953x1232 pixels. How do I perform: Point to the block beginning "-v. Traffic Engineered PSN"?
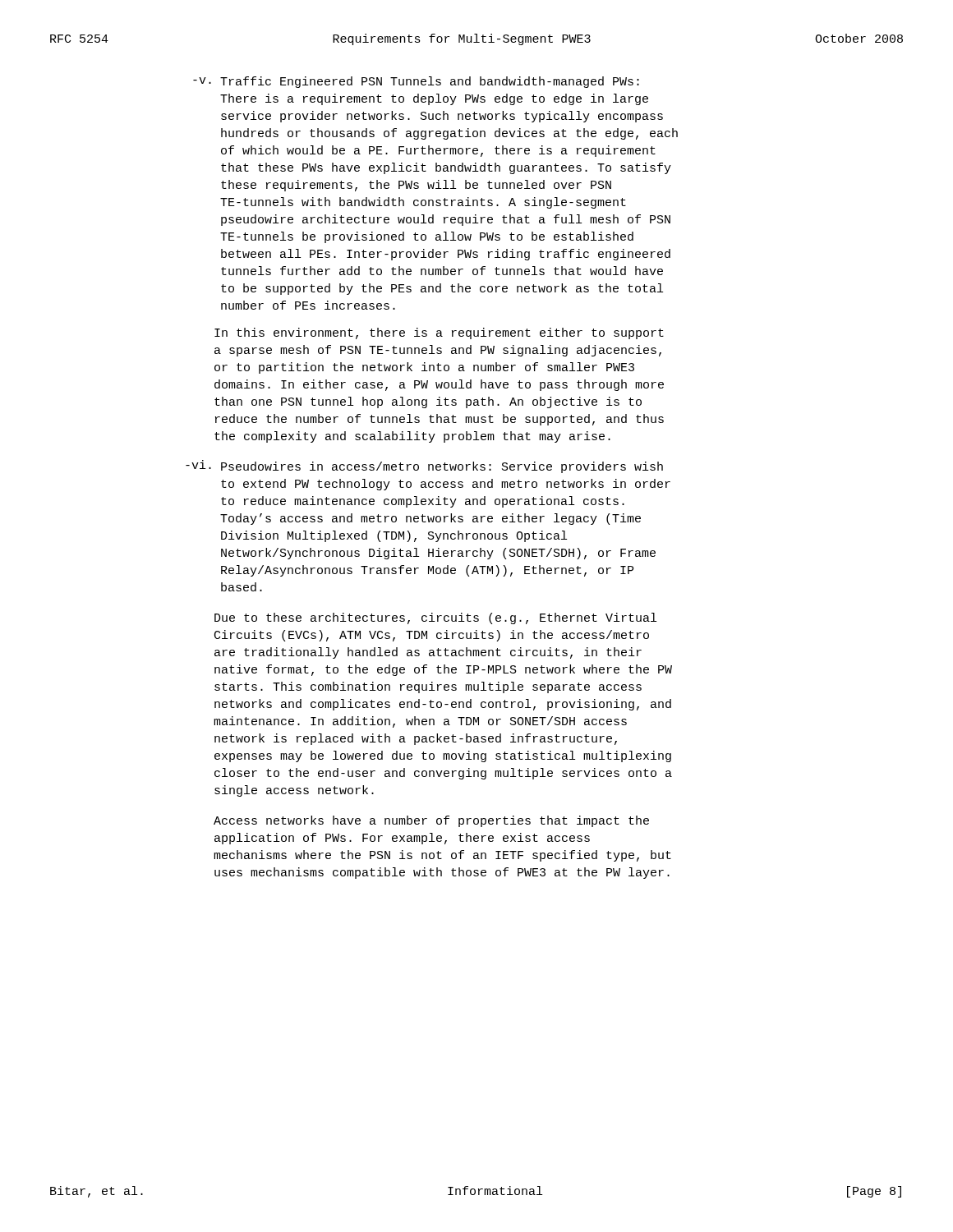click(364, 195)
